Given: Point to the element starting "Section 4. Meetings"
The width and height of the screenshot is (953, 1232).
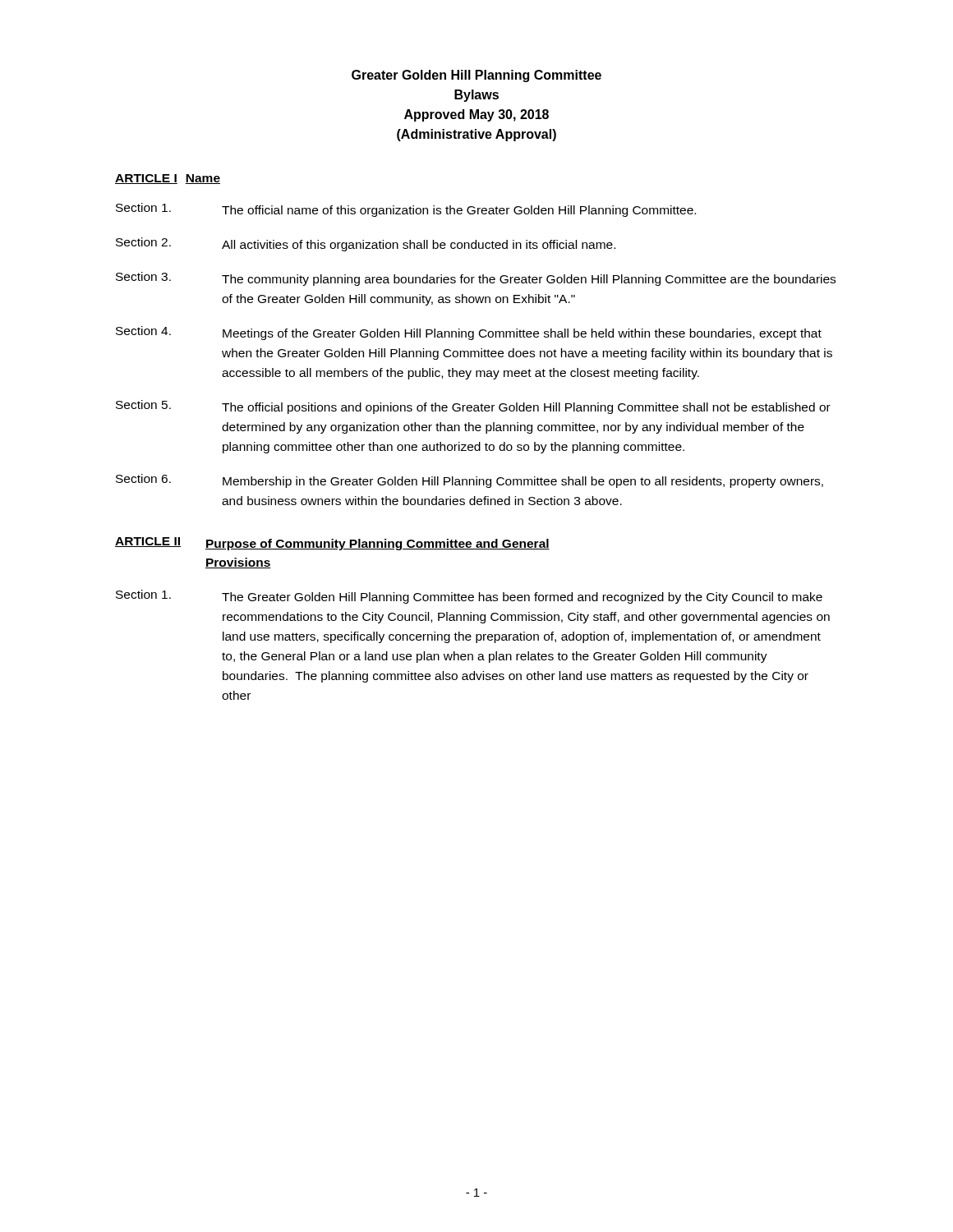Looking at the screenshot, I should click(476, 353).
